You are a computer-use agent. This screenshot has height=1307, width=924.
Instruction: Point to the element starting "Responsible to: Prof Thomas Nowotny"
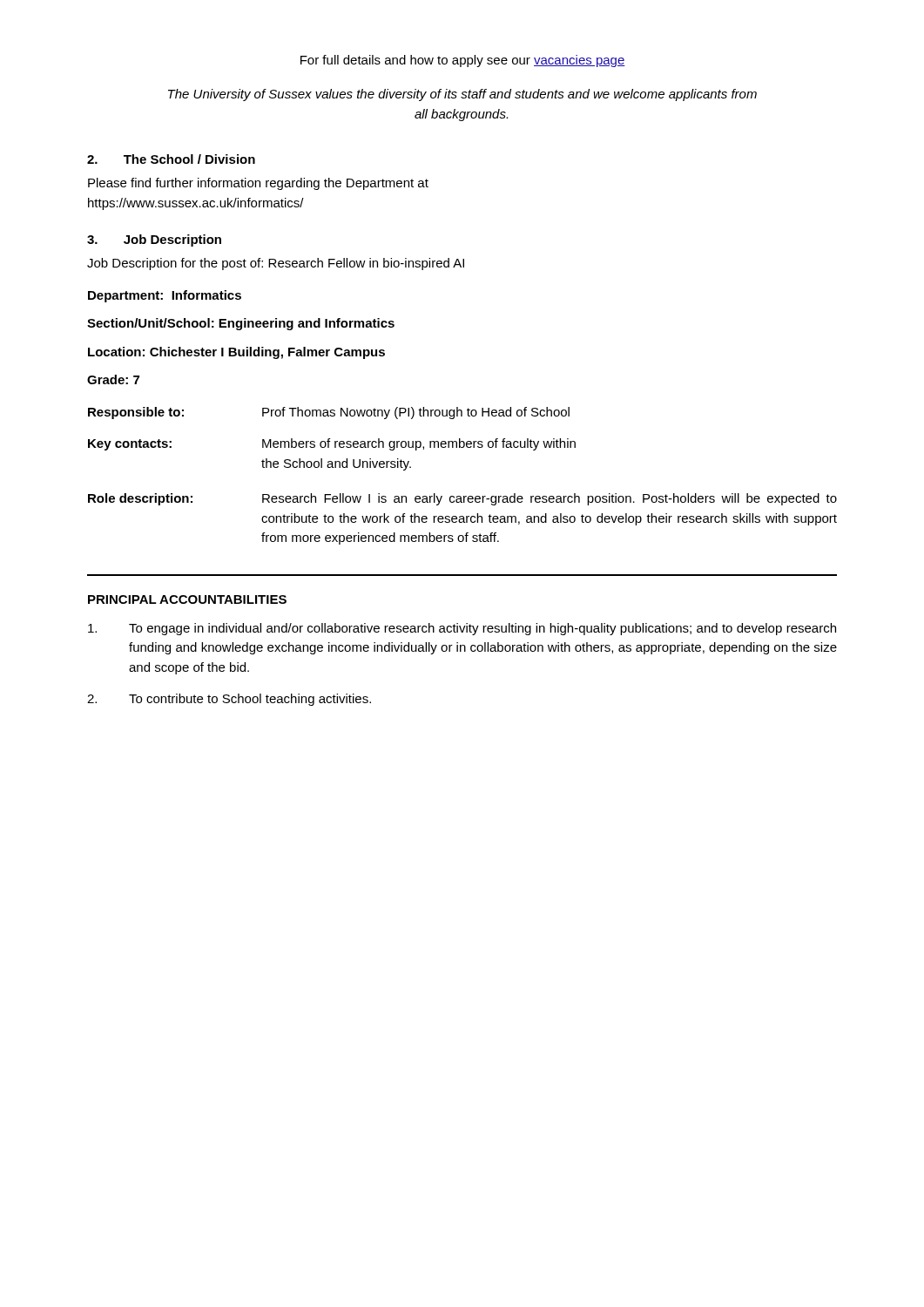tap(462, 412)
